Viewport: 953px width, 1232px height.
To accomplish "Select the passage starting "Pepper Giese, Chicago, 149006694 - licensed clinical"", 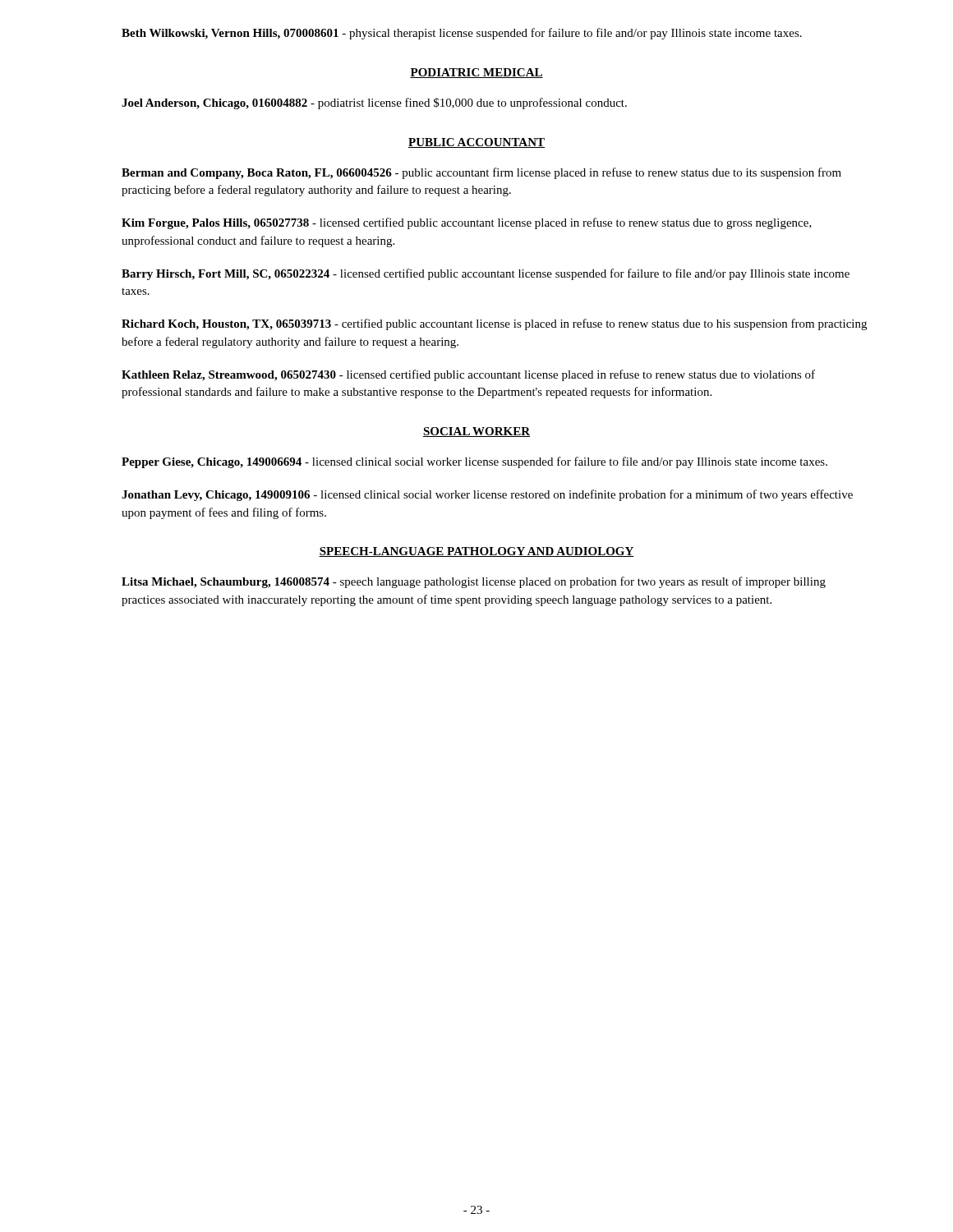I will [476, 462].
